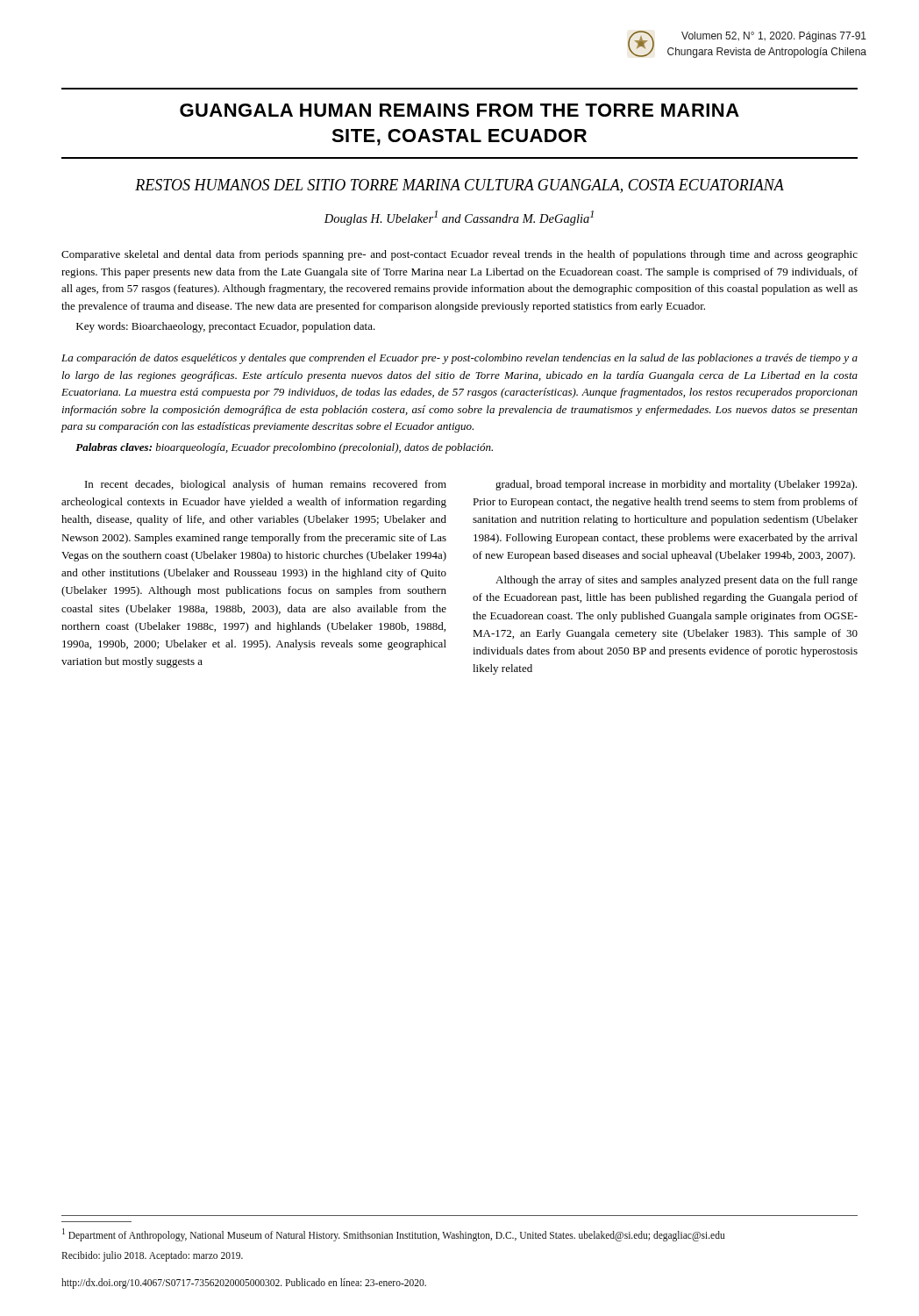Find the text block with the text "Palabras claves: bioarqueología, Ecuador precolombino (precolonial), datos de"
Viewport: 919px width, 1316px height.
click(x=278, y=447)
